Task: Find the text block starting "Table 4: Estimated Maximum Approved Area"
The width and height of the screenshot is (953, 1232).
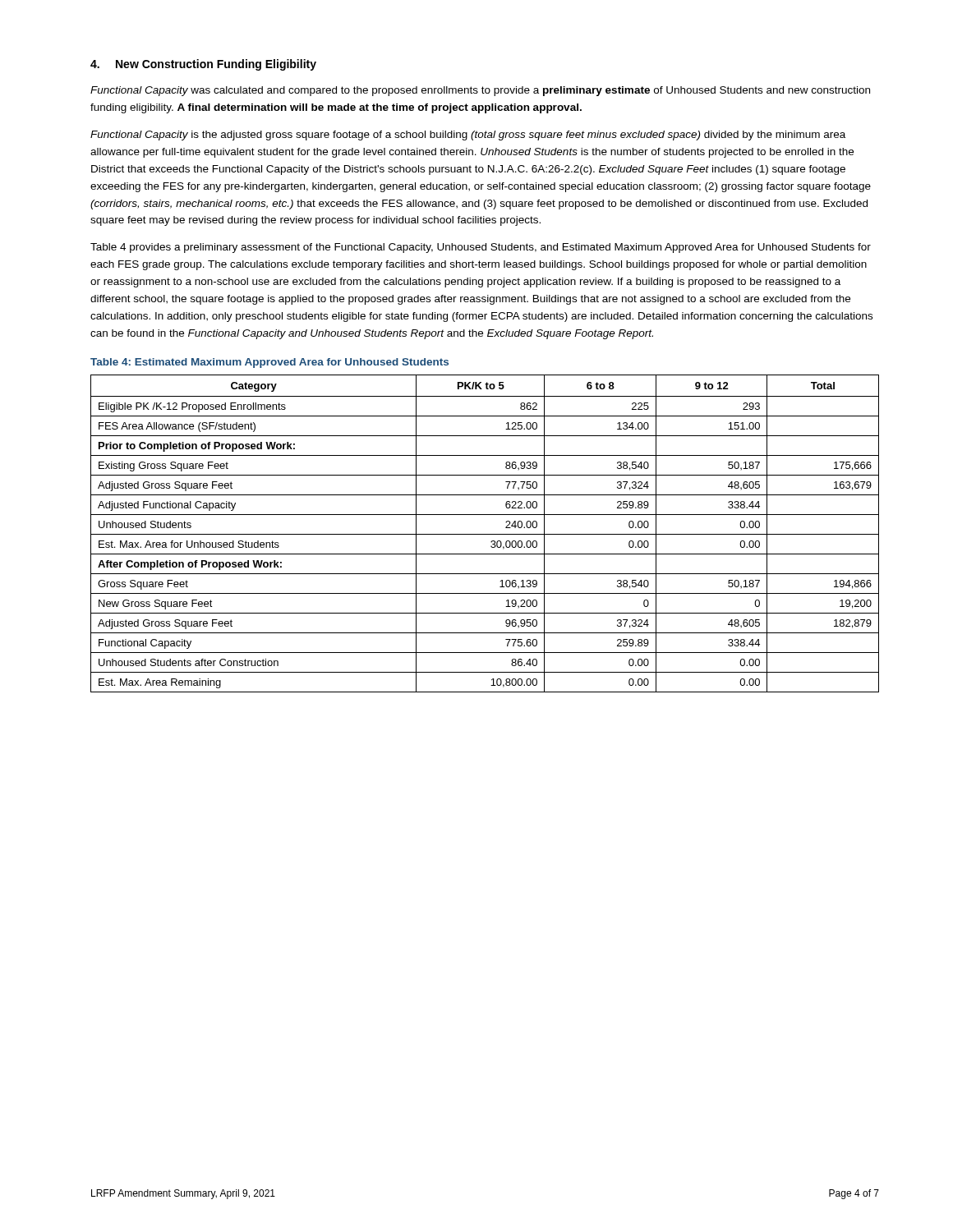Action: tap(270, 362)
